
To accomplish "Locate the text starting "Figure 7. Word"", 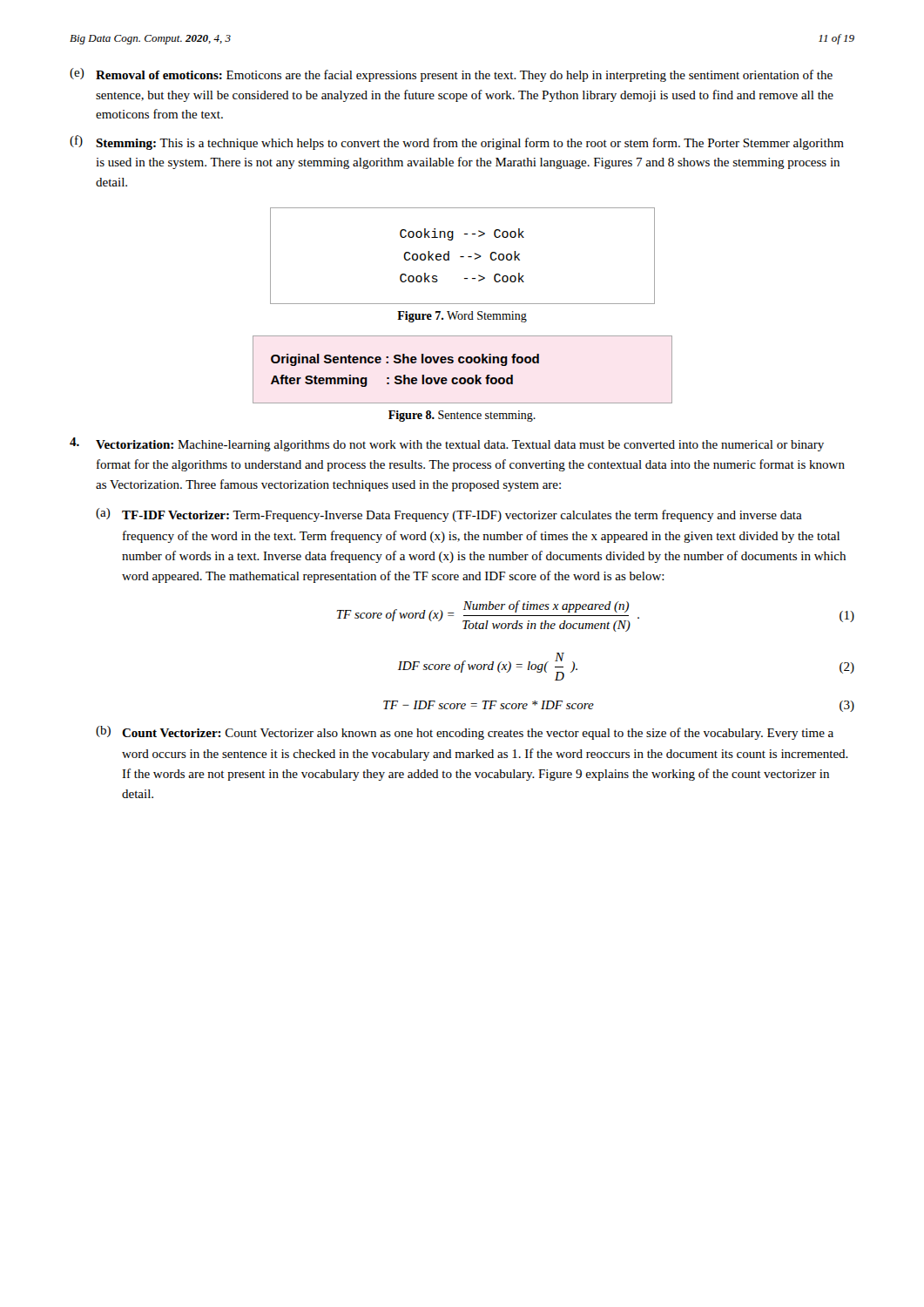I will pyautogui.click(x=462, y=315).
